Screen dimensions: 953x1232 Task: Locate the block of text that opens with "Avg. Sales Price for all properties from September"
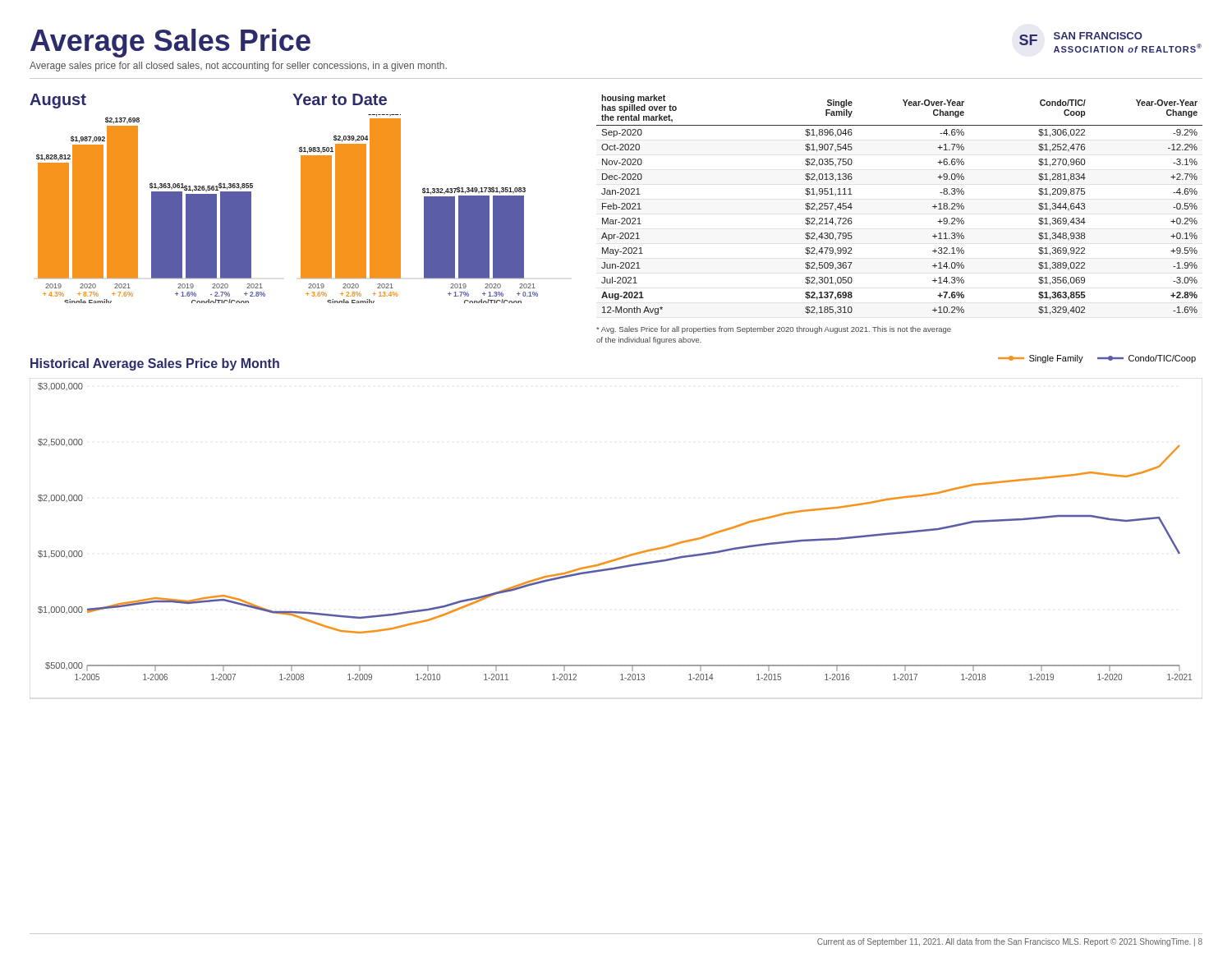tap(774, 334)
